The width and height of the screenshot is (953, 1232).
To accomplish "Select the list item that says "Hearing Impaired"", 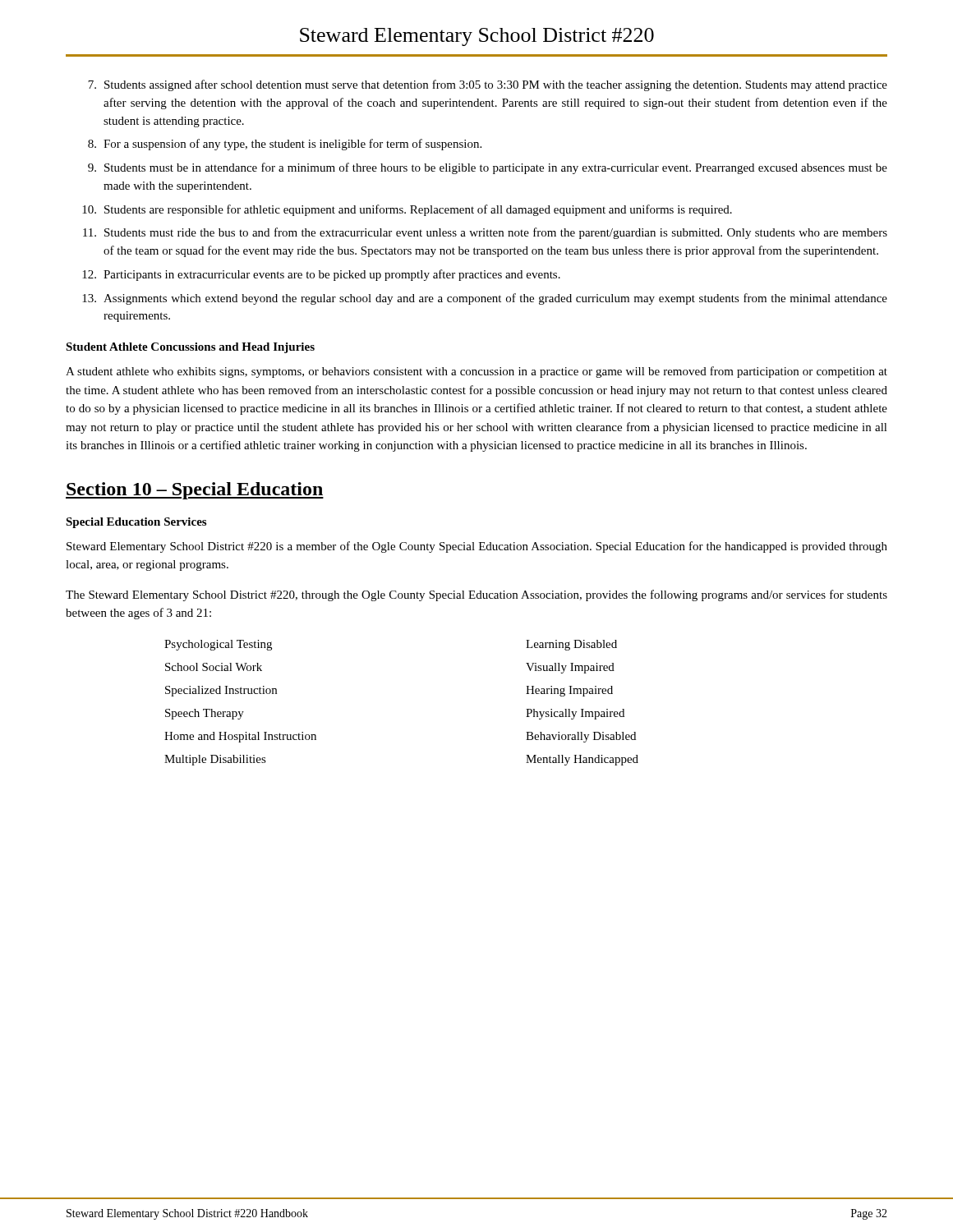I will pyautogui.click(x=569, y=689).
